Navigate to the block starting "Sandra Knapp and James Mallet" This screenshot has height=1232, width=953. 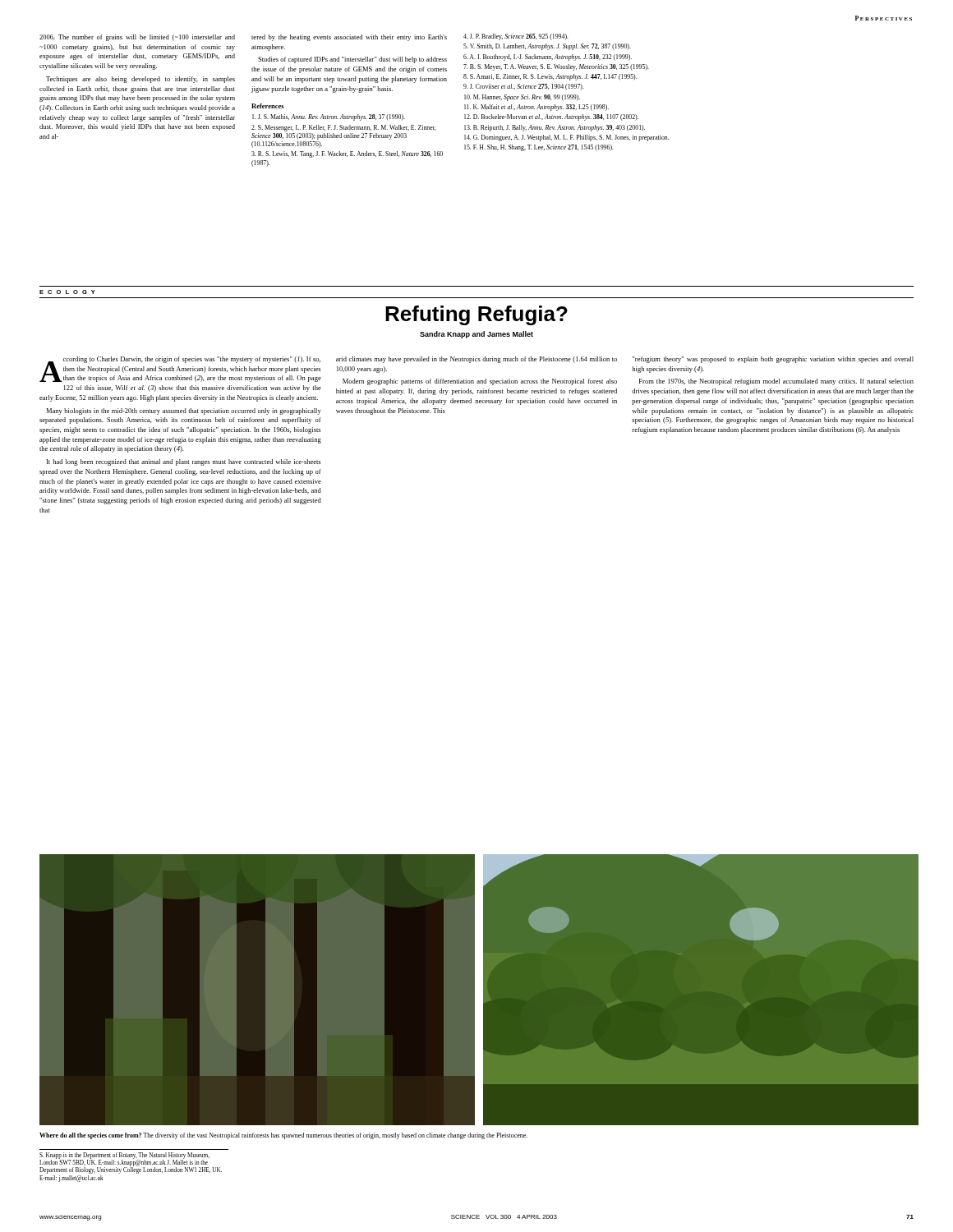(476, 334)
